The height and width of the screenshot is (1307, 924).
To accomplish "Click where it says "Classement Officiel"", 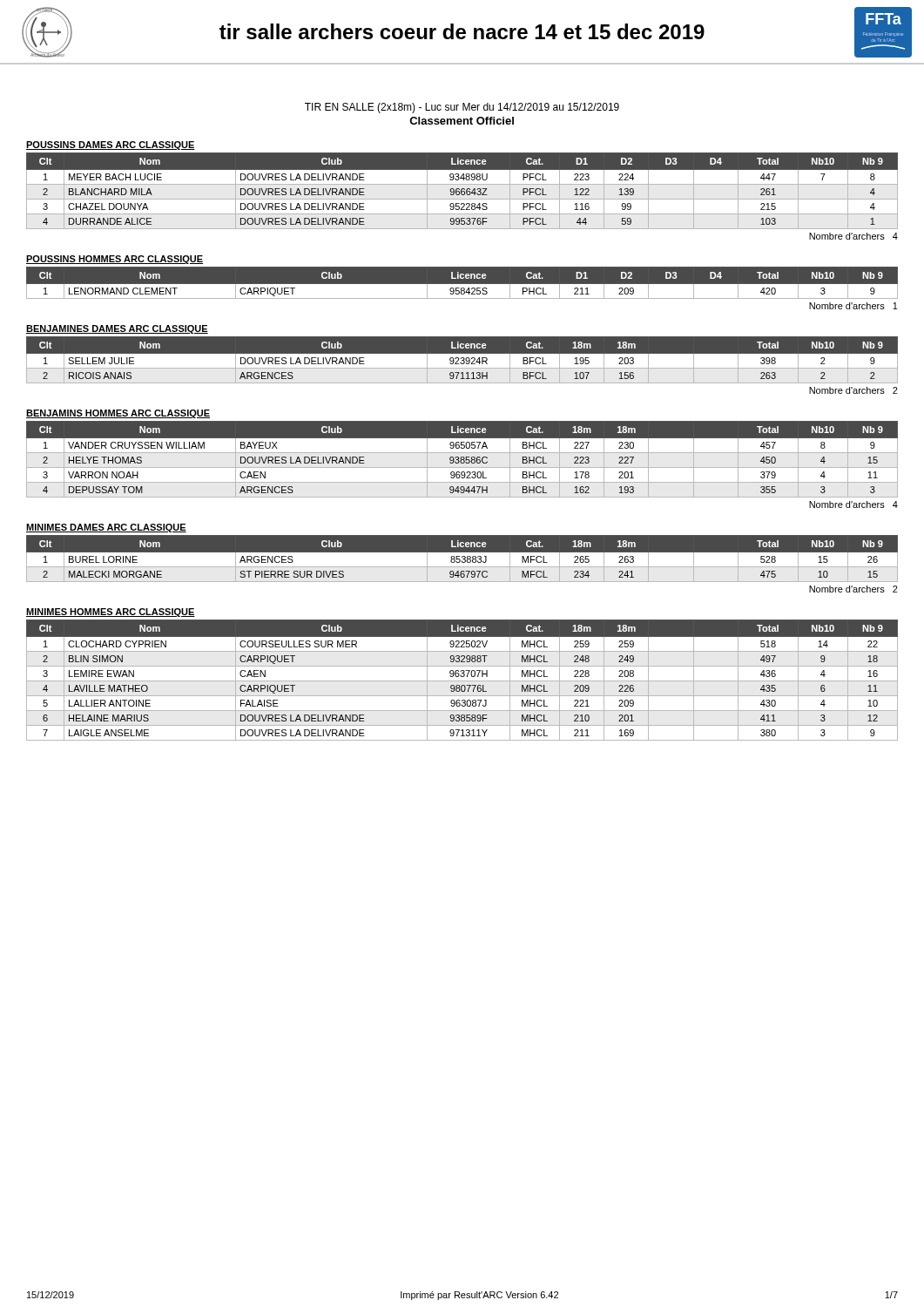I will (462, 121).
